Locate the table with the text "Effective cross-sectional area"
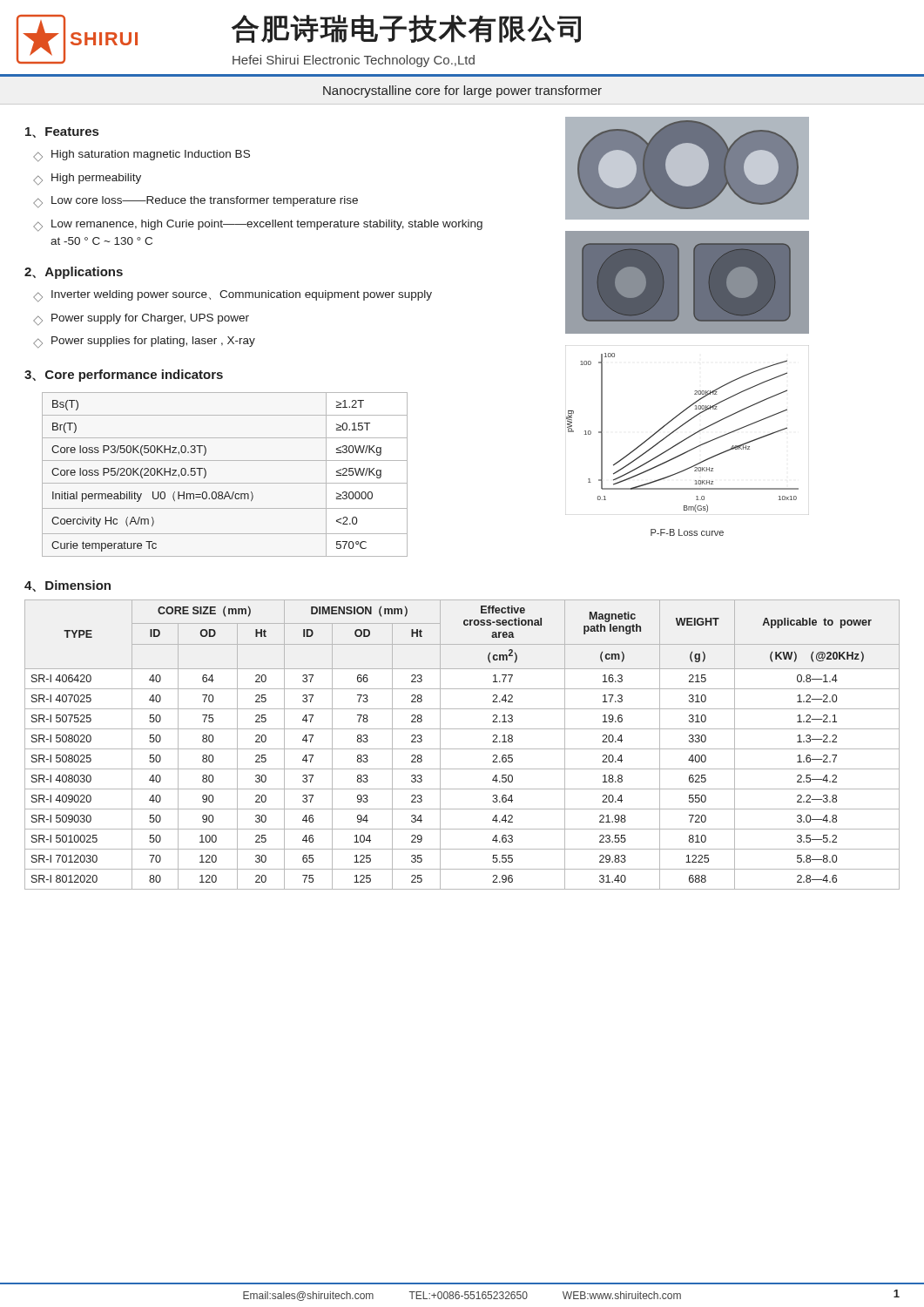 point(462,744)
